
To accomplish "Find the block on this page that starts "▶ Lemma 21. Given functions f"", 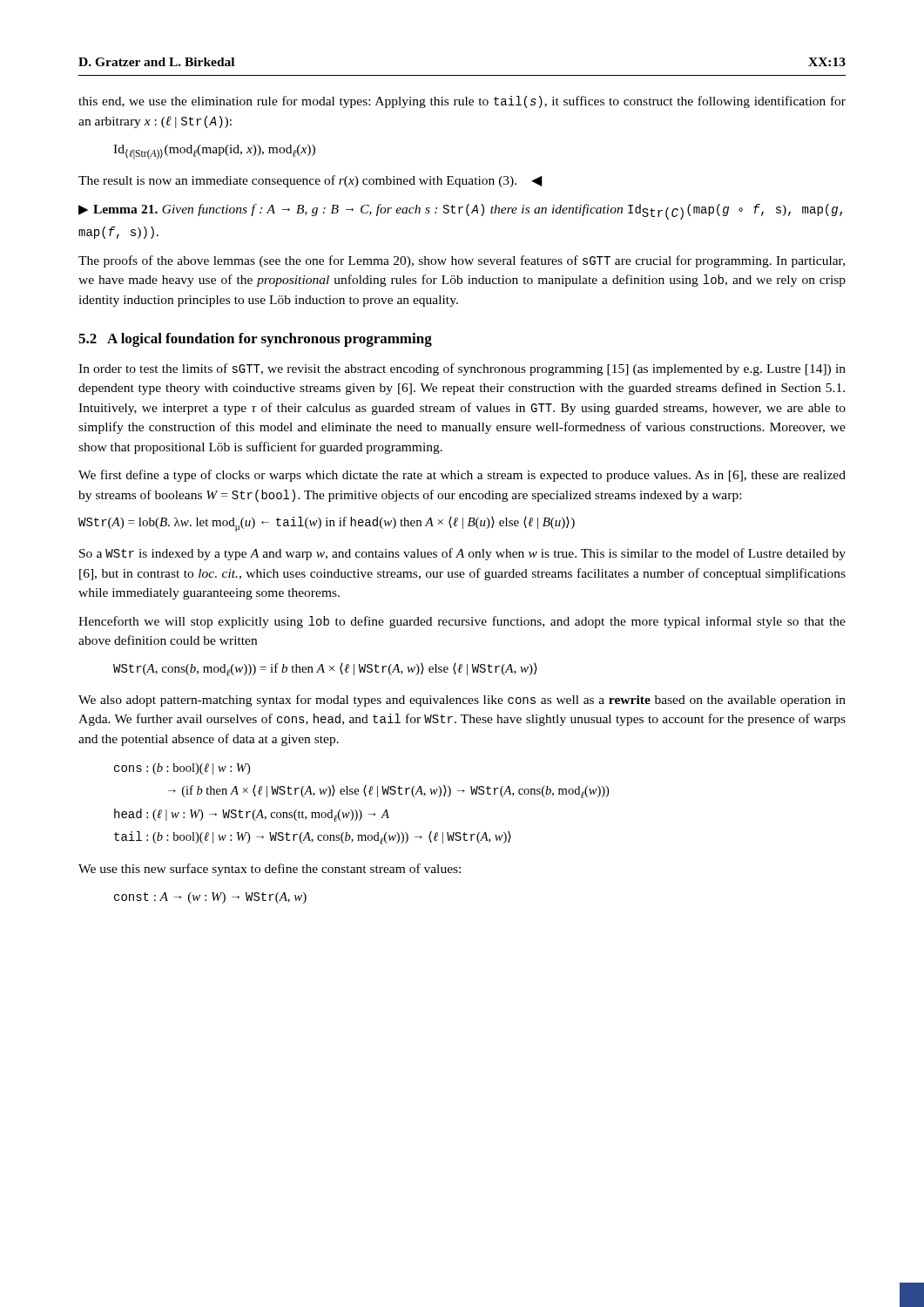I will pyautogui.click(x=462, y=220).
